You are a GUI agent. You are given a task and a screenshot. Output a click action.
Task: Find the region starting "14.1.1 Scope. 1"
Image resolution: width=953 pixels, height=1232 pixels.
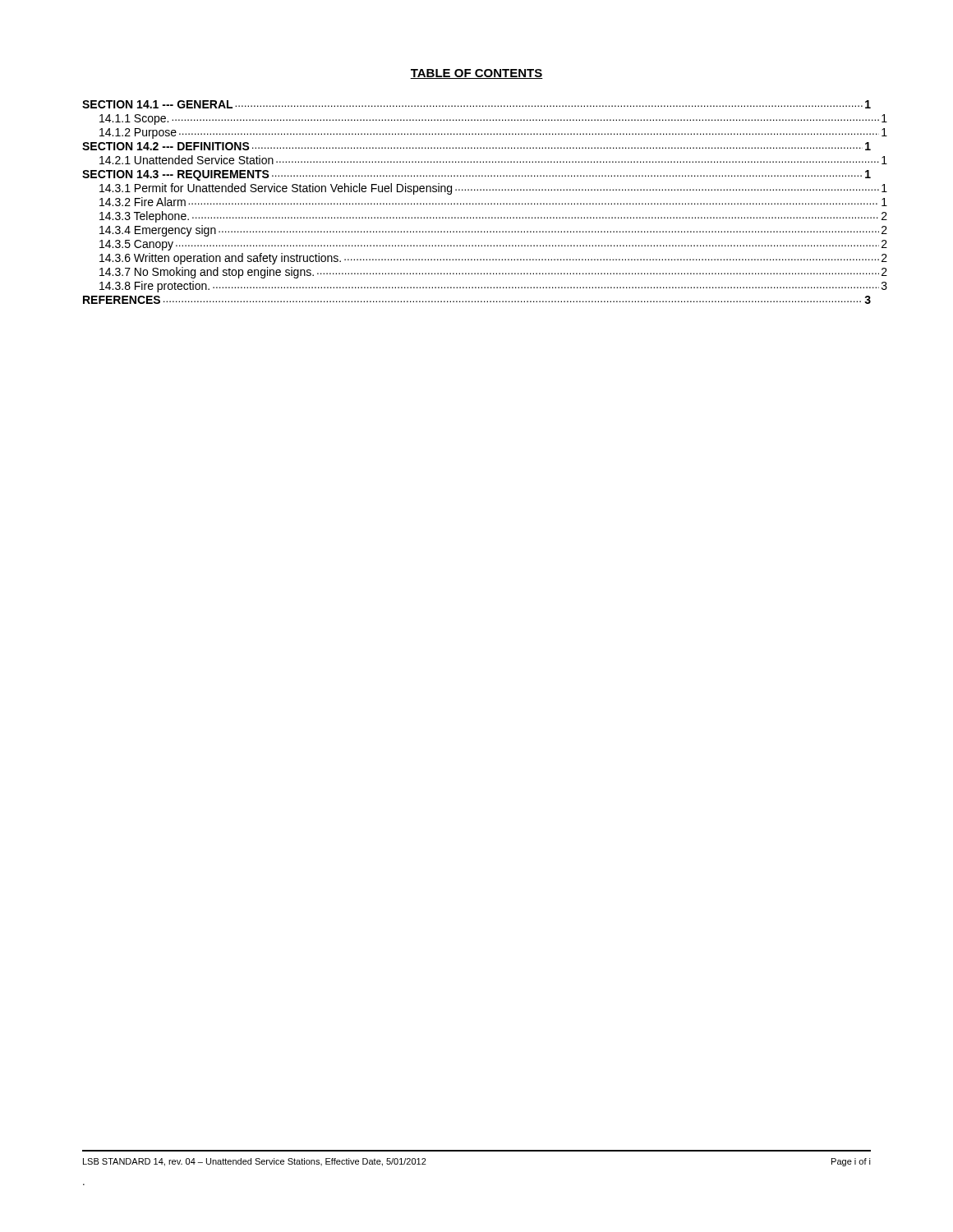click(476, 119)
